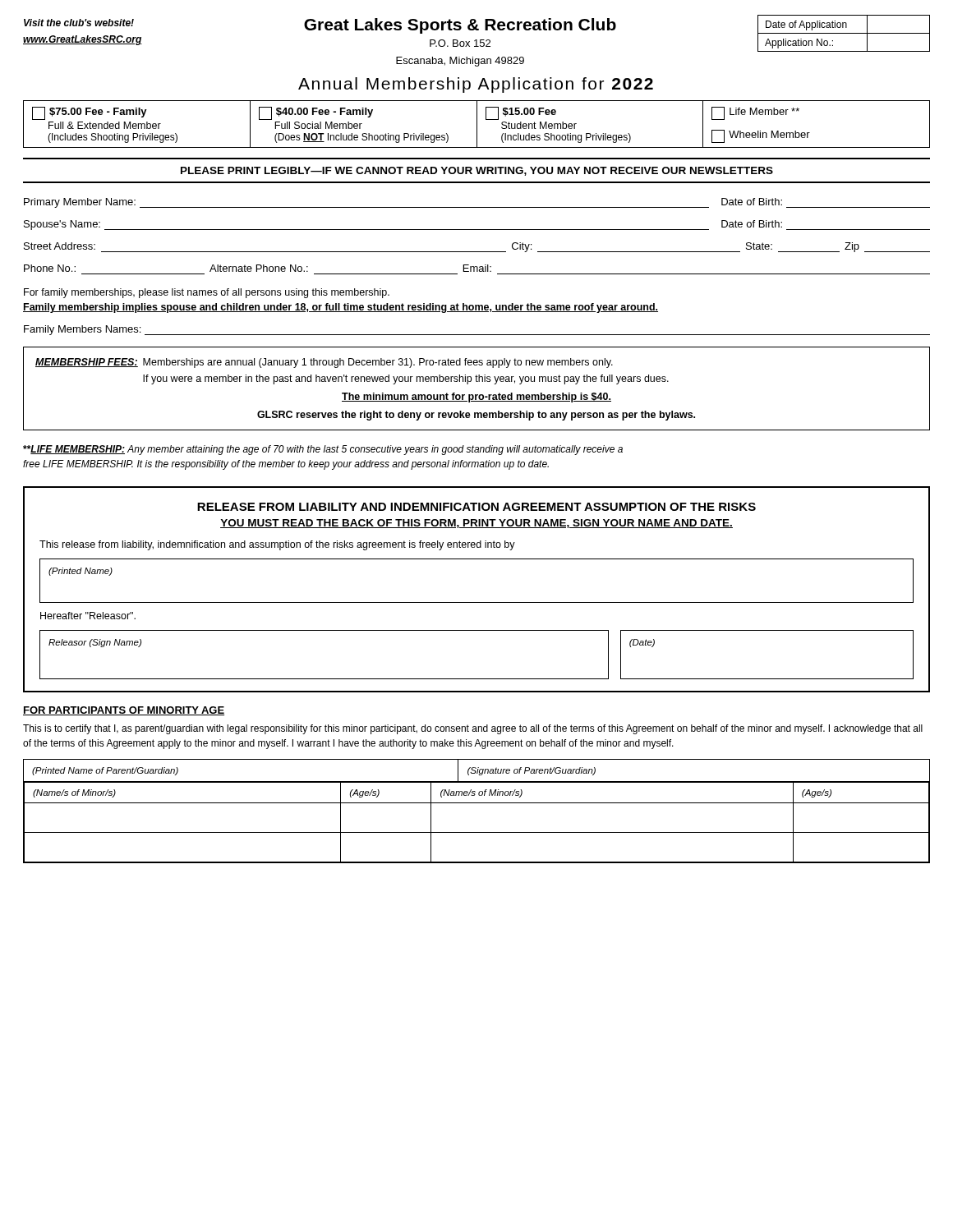Image resolution: width=953 pixels, height=1232 pixels.
Task: Locate the element starting "Great Lakes Sports & Recreation"
Action: [x=460, y=42]
